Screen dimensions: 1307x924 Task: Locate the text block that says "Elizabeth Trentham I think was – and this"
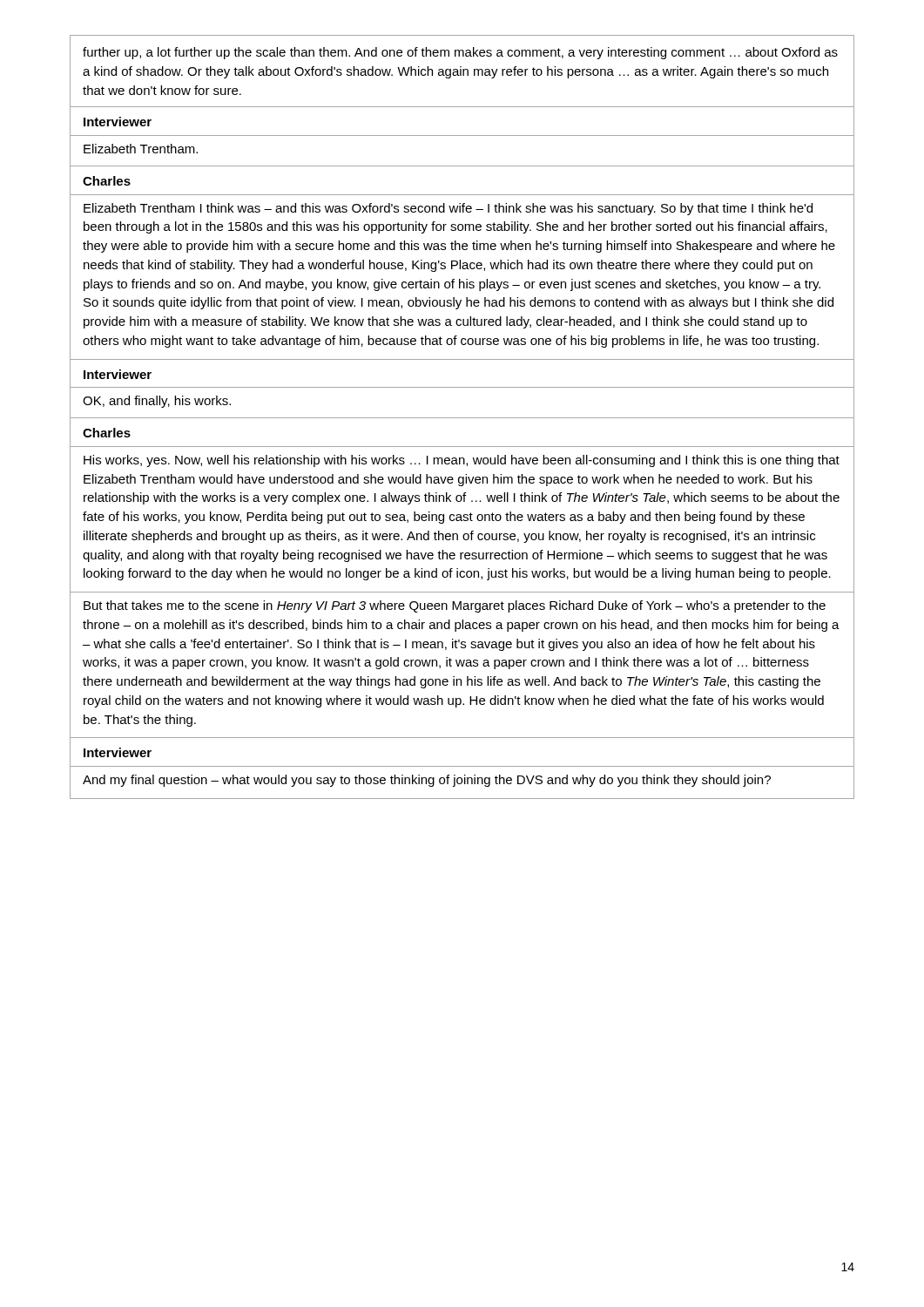(x=462, y=274)
